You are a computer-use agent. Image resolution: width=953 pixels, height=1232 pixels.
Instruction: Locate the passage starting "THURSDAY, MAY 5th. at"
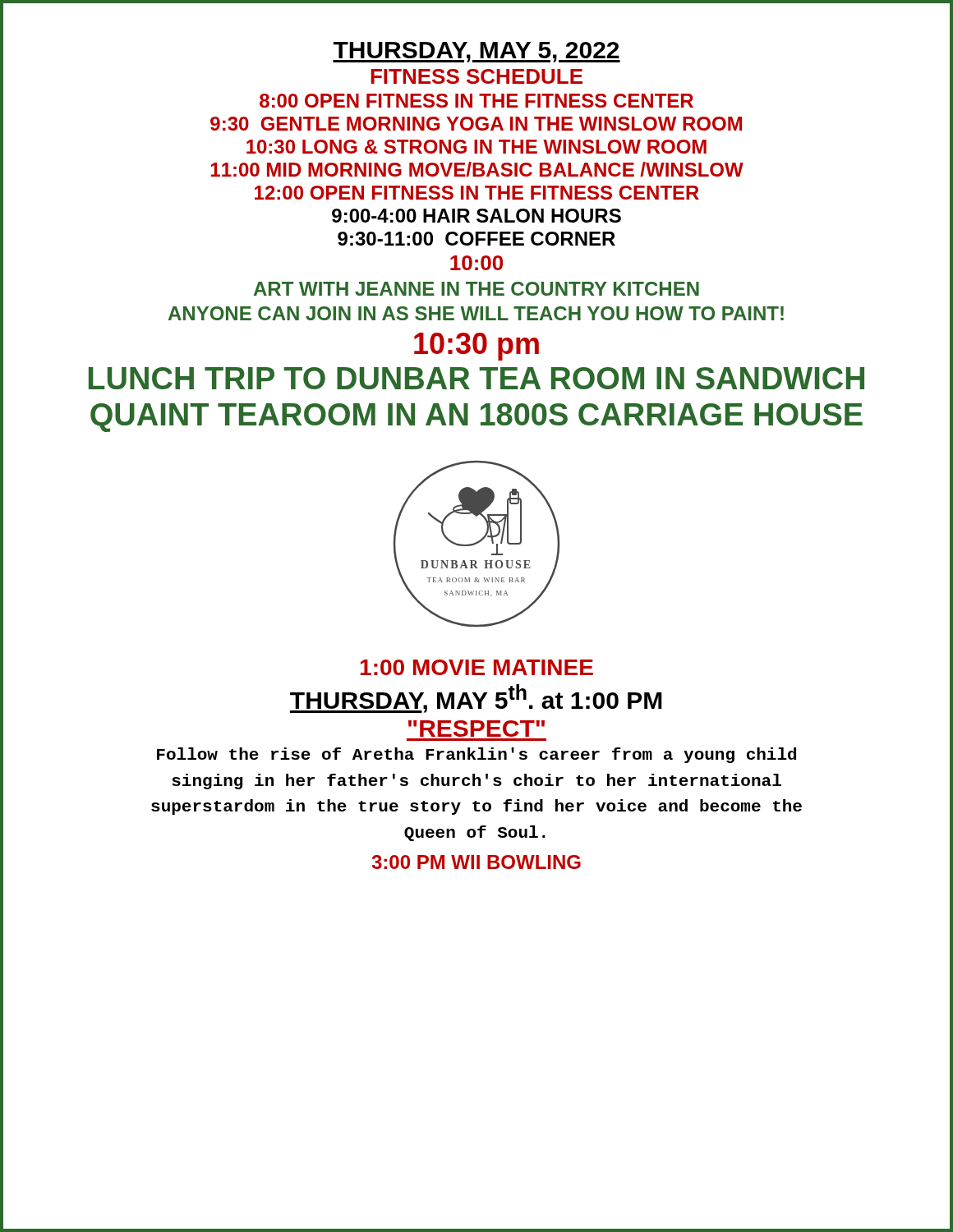(476, 698)
